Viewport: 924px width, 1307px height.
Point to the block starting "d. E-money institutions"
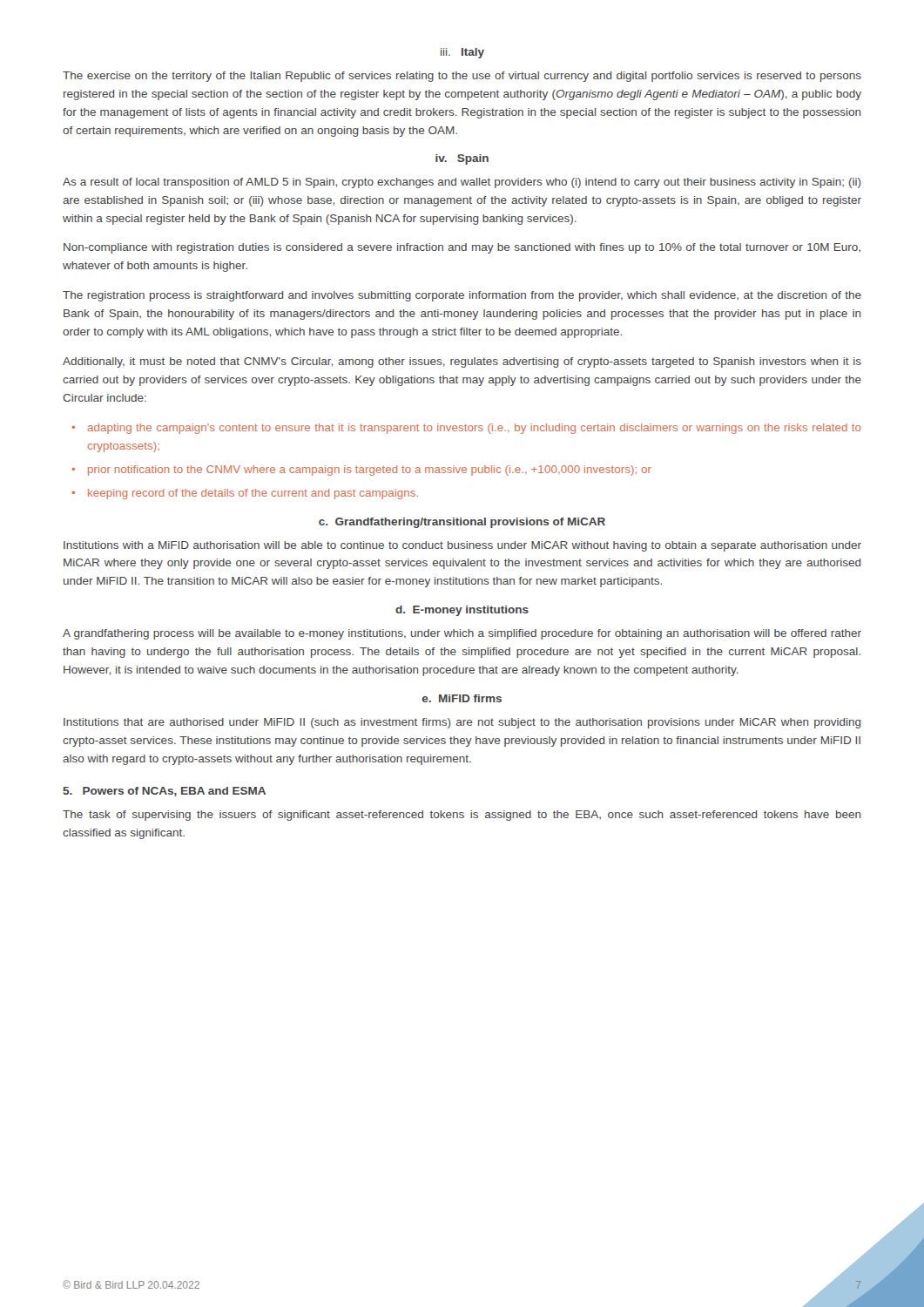(x=462, y=610)
